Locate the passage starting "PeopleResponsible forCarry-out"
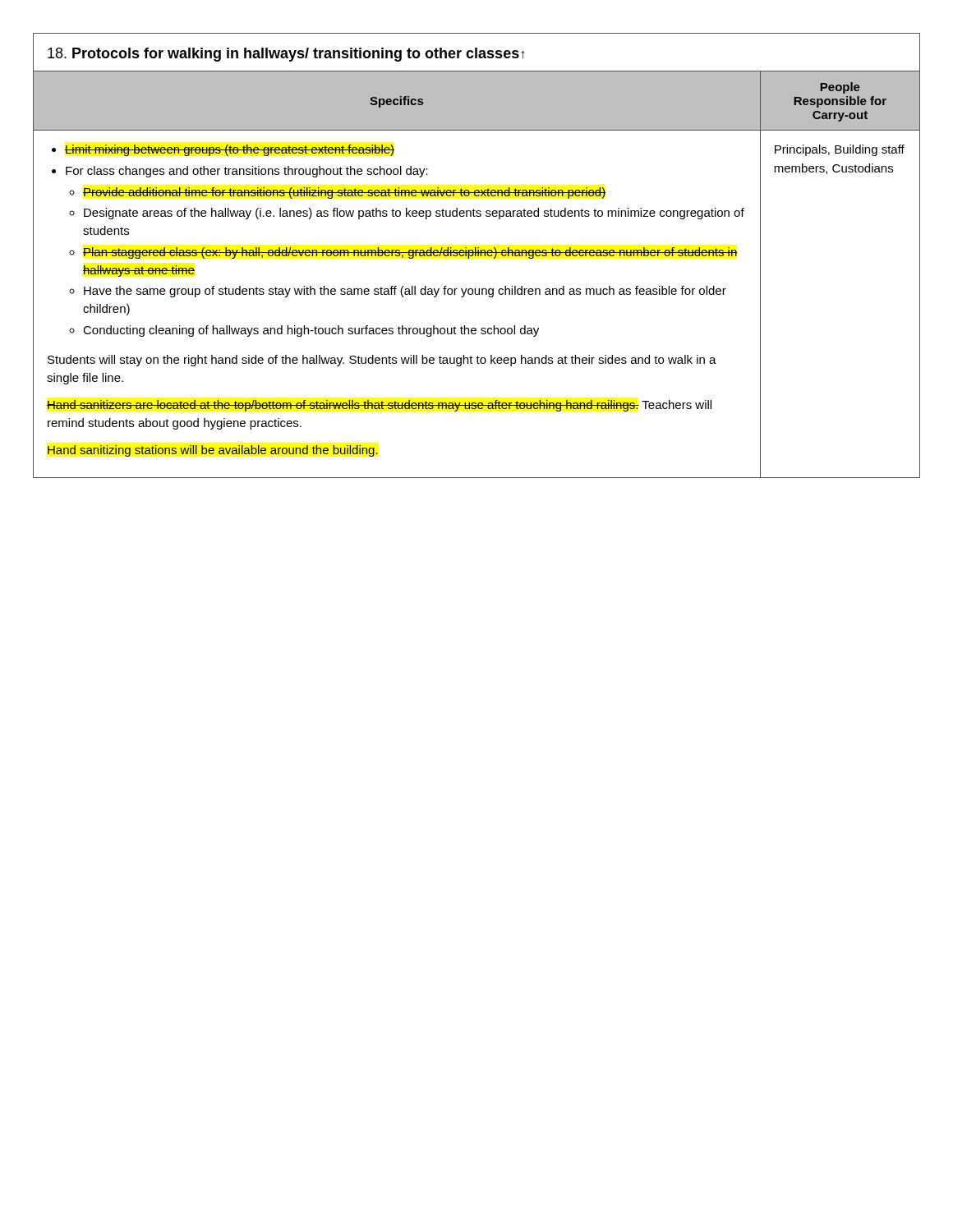Viewport: 953px width, 1232px height. coord(840,101)
